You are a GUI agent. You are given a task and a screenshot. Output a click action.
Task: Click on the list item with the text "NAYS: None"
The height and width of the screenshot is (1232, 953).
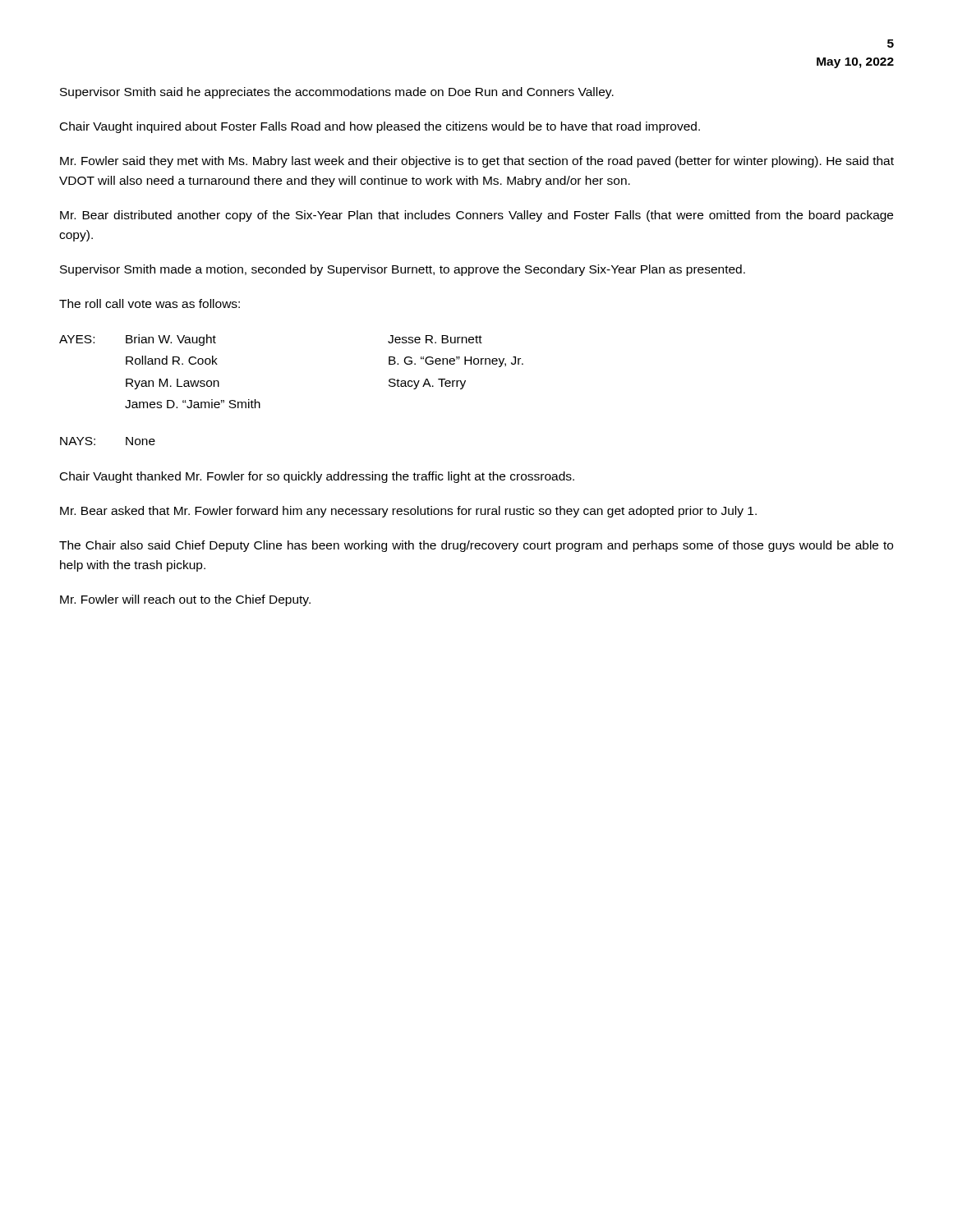(x=75, y=441)
